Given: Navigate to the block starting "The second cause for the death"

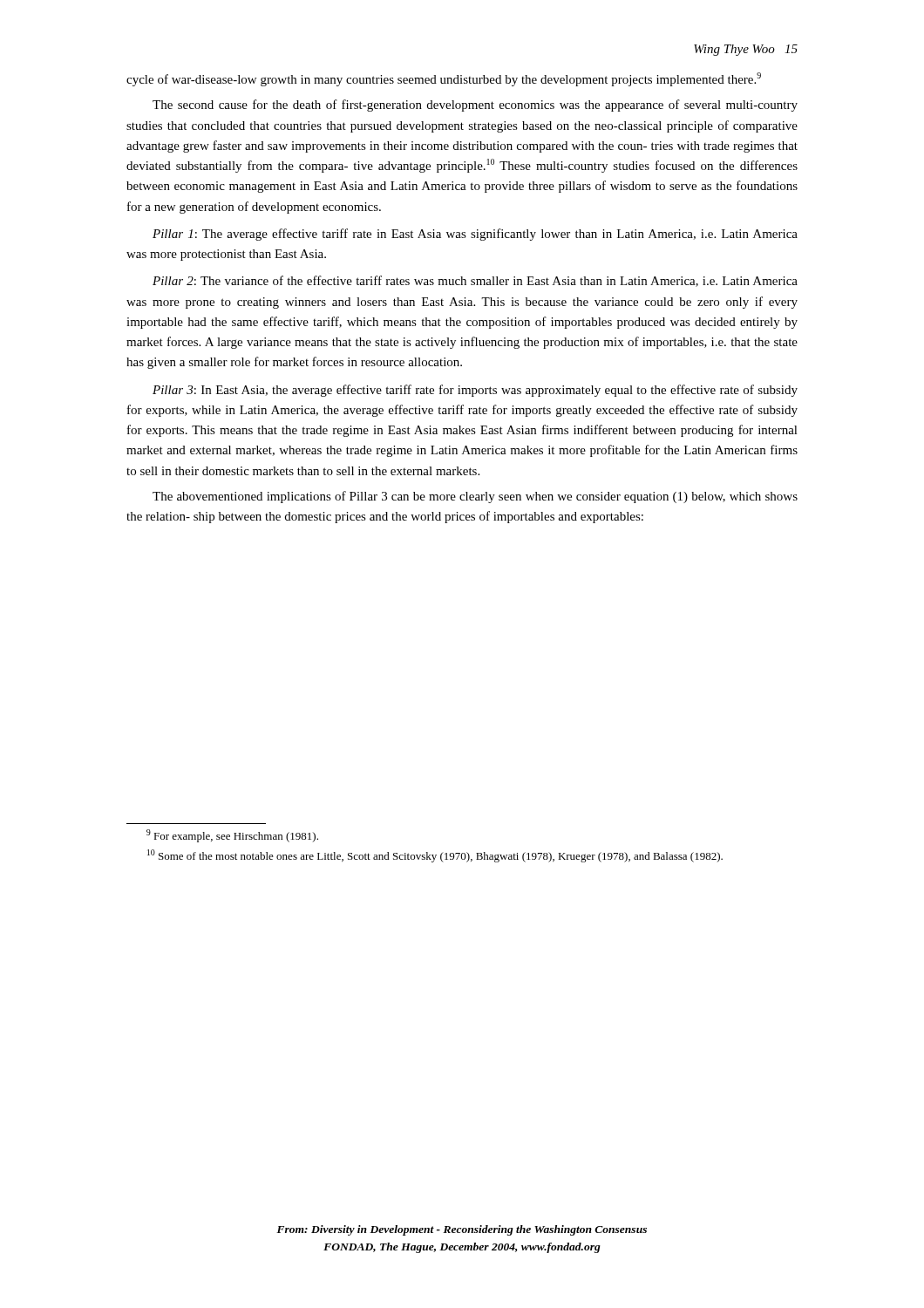Looking at the screenshot, I should (x=462, y=156).
